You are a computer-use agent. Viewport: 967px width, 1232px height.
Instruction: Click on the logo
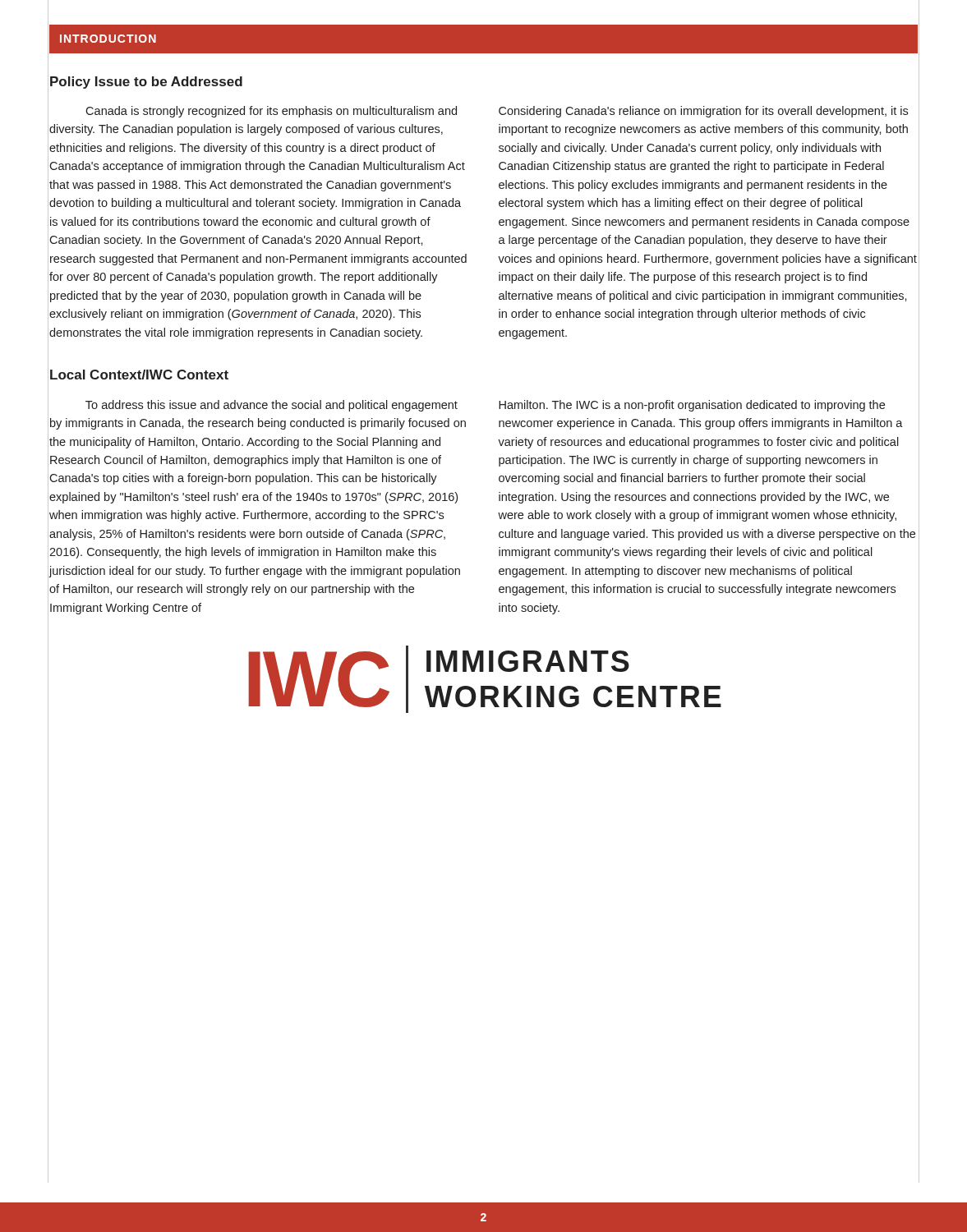[484, 679]
